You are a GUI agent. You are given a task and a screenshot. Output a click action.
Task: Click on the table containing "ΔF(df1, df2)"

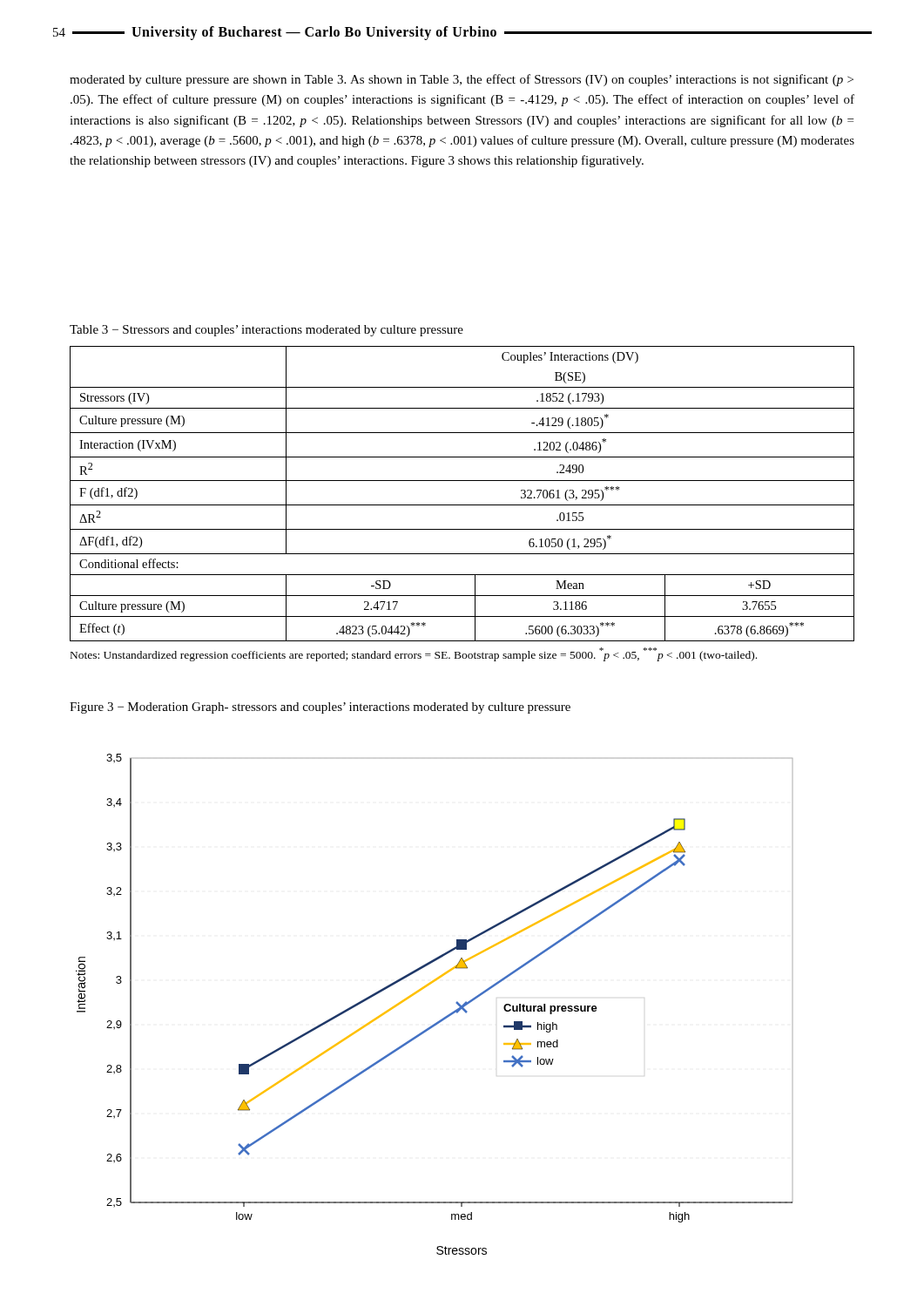(x=462, y=494)
